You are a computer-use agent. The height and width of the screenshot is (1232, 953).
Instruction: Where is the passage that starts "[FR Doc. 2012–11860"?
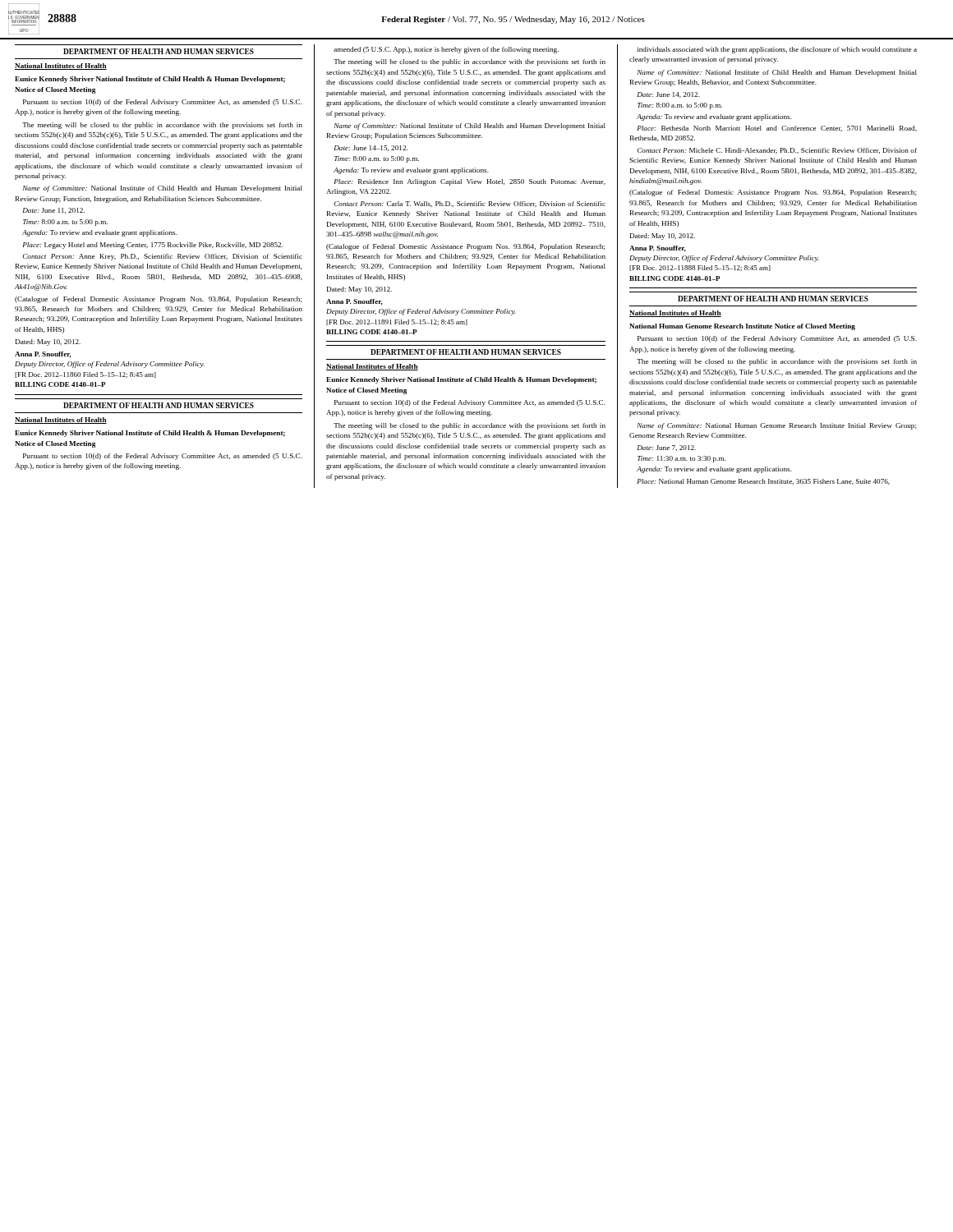coord(85,374)
